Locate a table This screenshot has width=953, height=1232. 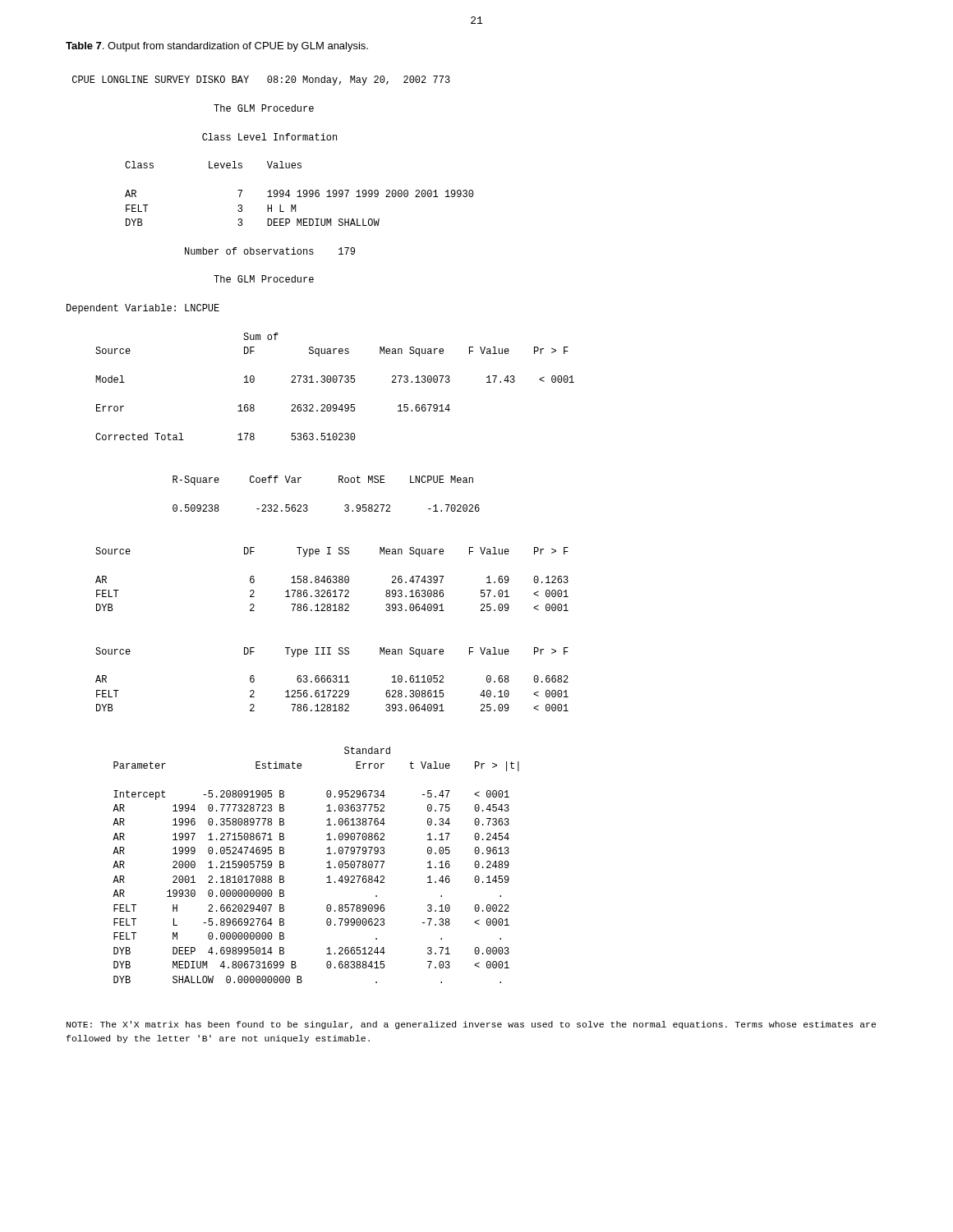(x=320, y=531)
